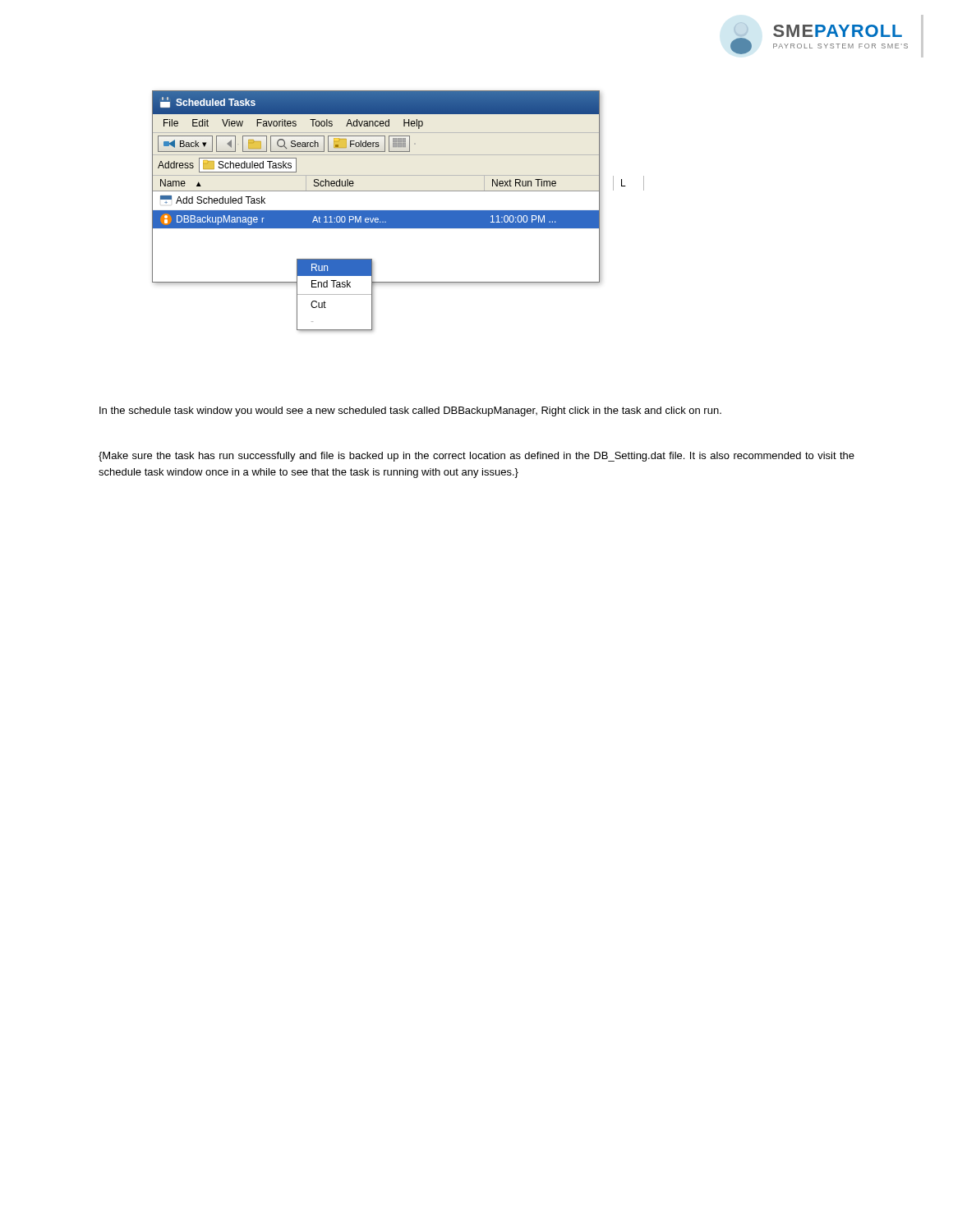Screen dimensions: 1232x953
Task: Find the screenshot
Action: coord(376,186)
